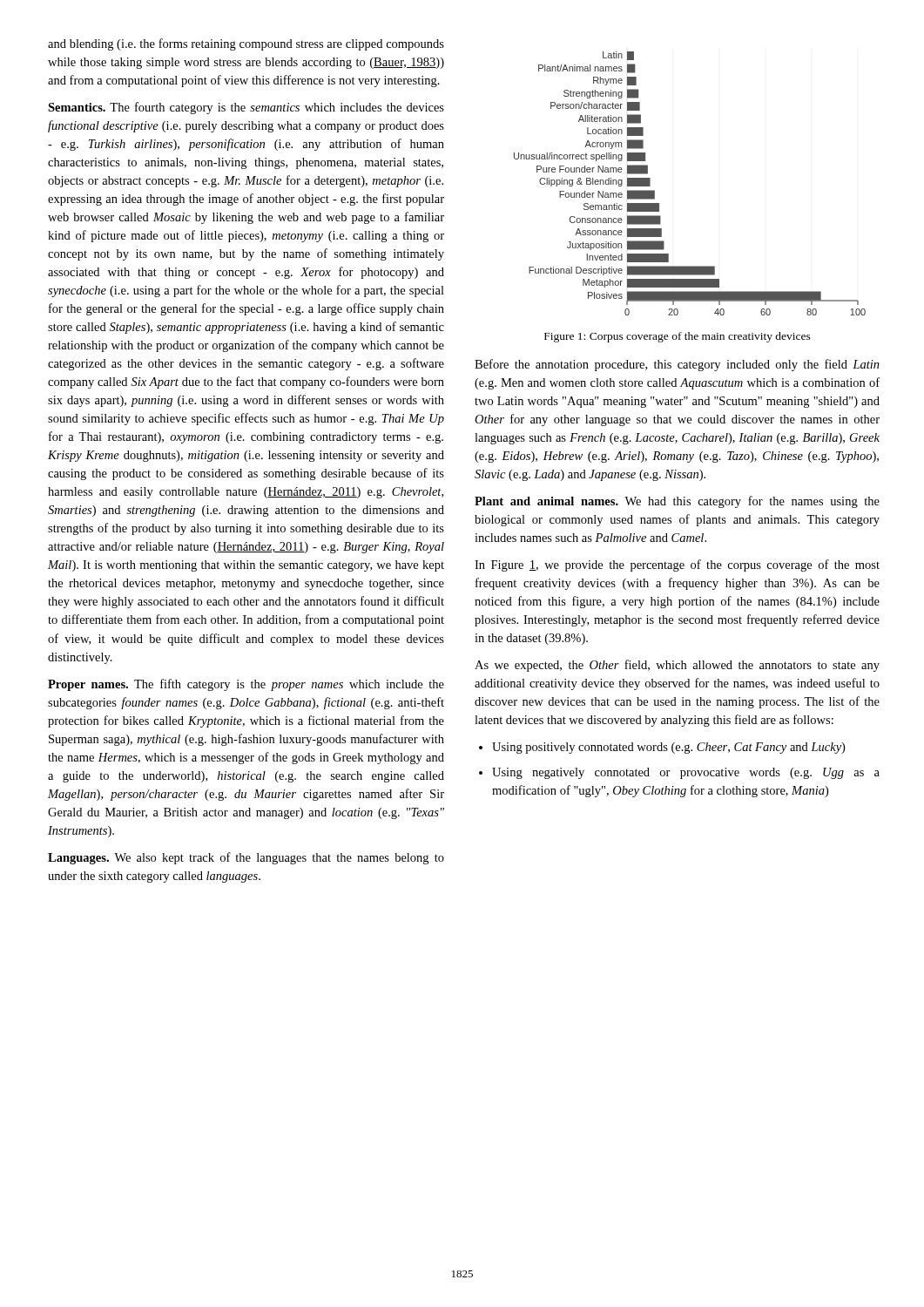Click the passage that begins "Before the annotation procedure, this category included only"

[x=677, y=420]
